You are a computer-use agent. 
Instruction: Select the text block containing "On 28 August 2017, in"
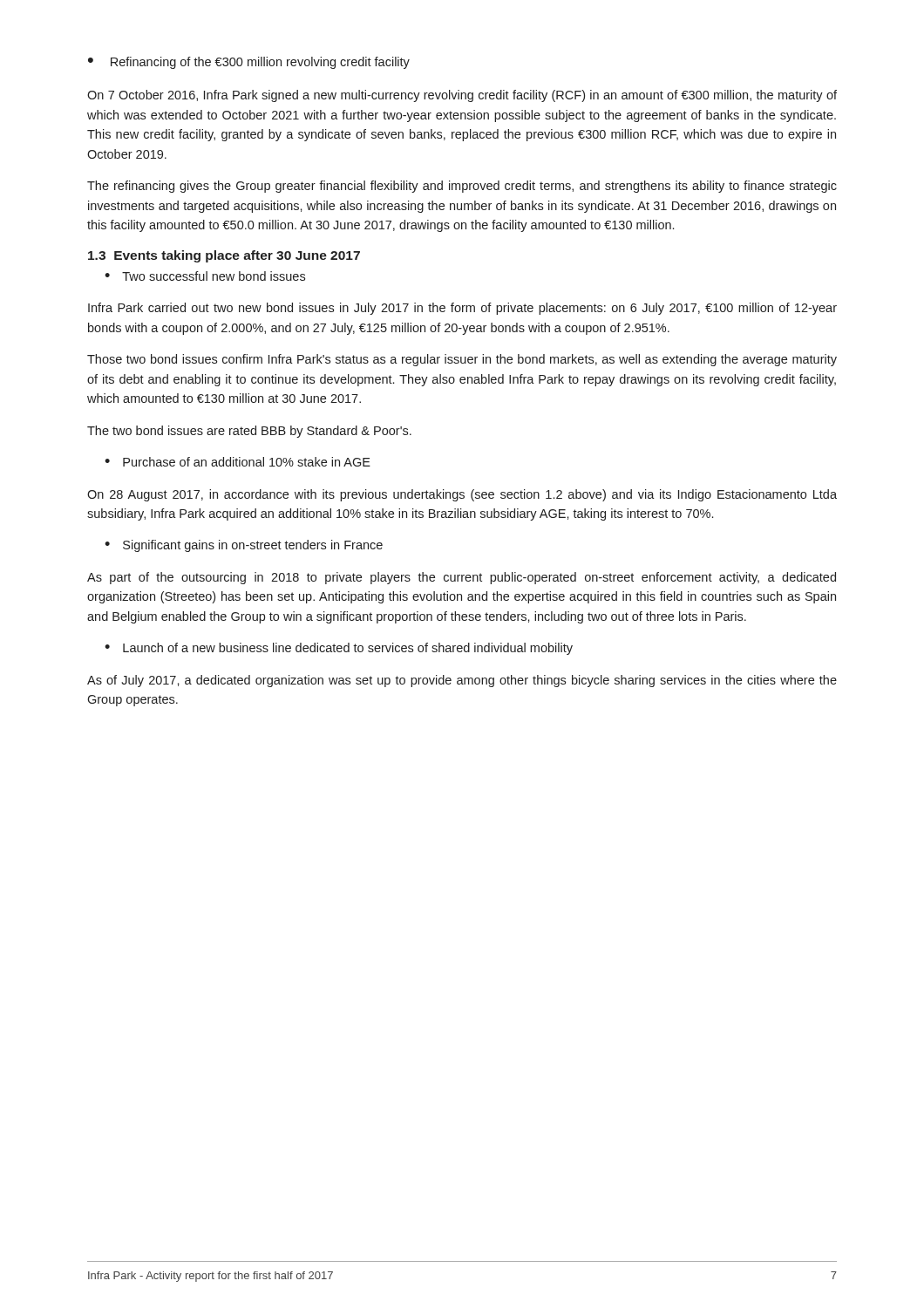462,504
